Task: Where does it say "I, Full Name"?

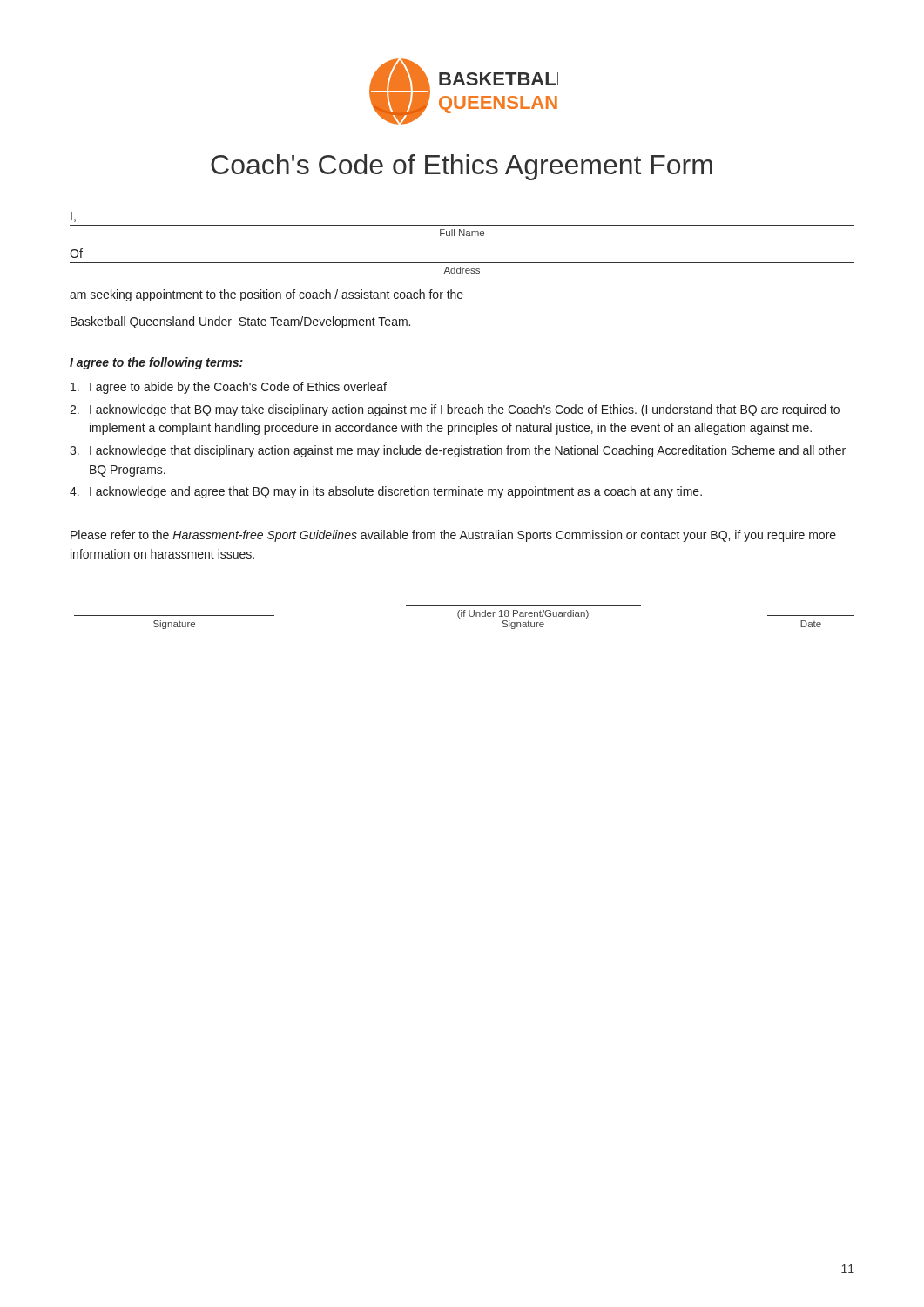Action: click(462, 223)
